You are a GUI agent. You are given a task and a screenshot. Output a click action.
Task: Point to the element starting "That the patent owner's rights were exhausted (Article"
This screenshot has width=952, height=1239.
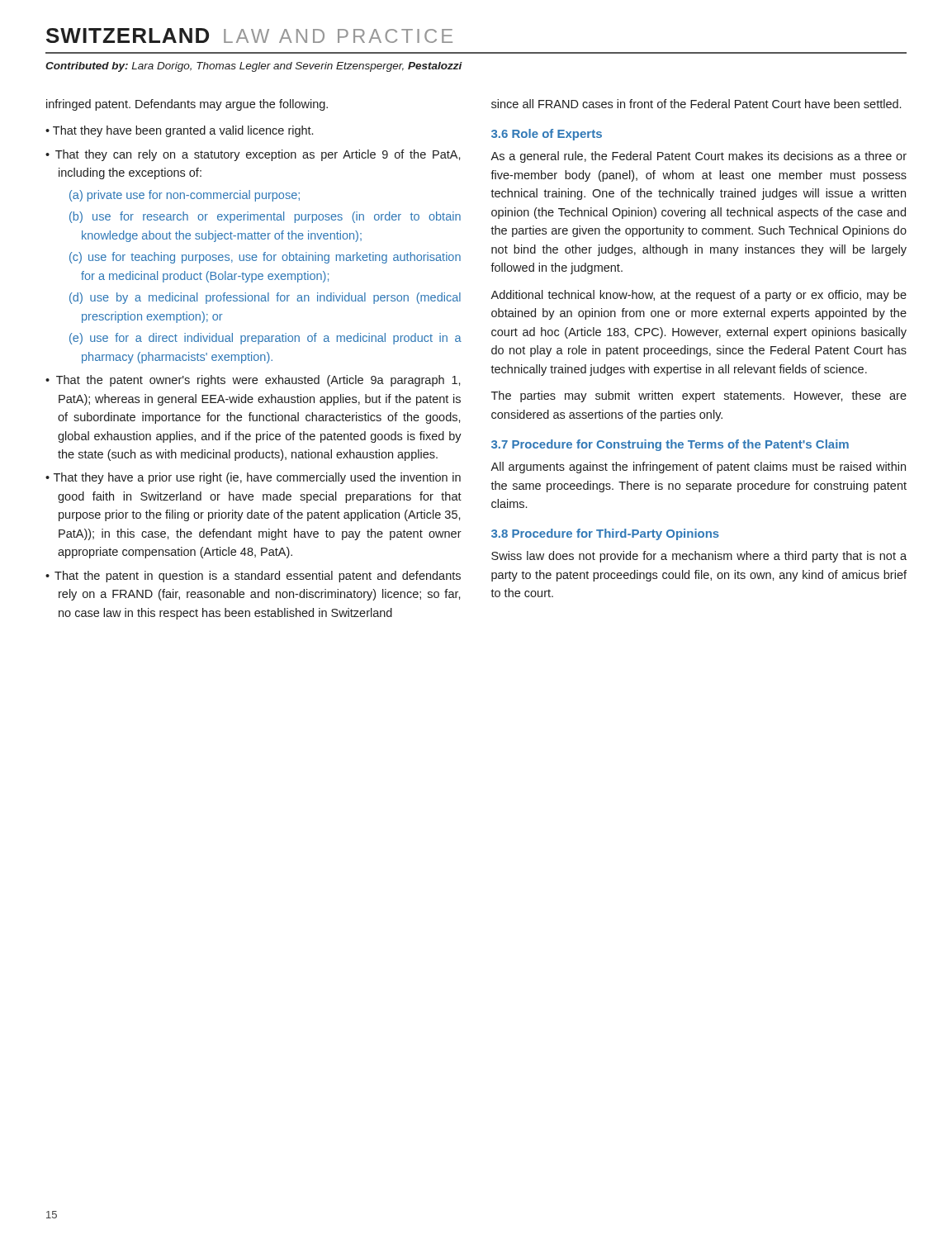[253, 417]
